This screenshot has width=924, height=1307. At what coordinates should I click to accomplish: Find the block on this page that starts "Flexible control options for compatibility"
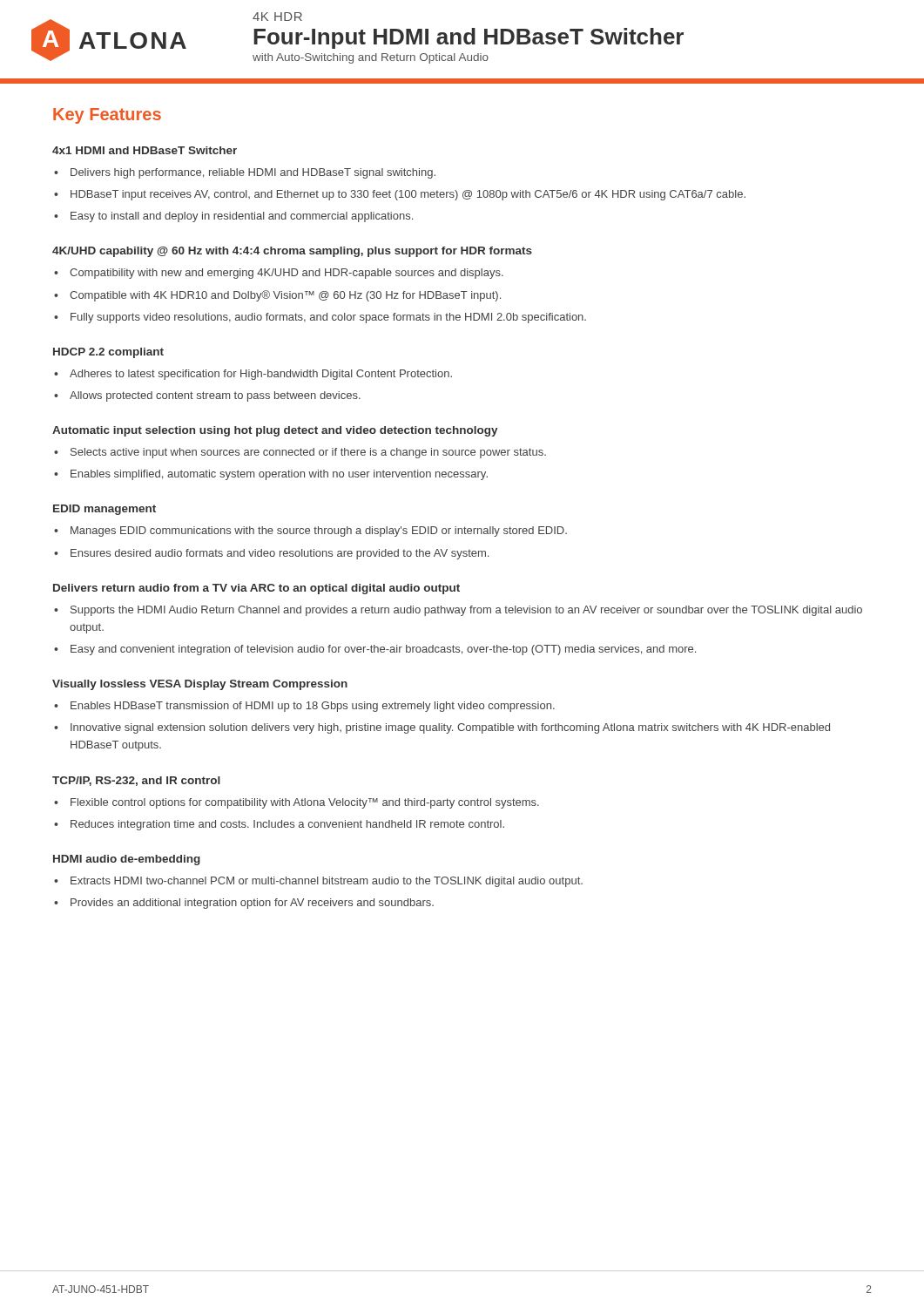click(305, 802)
